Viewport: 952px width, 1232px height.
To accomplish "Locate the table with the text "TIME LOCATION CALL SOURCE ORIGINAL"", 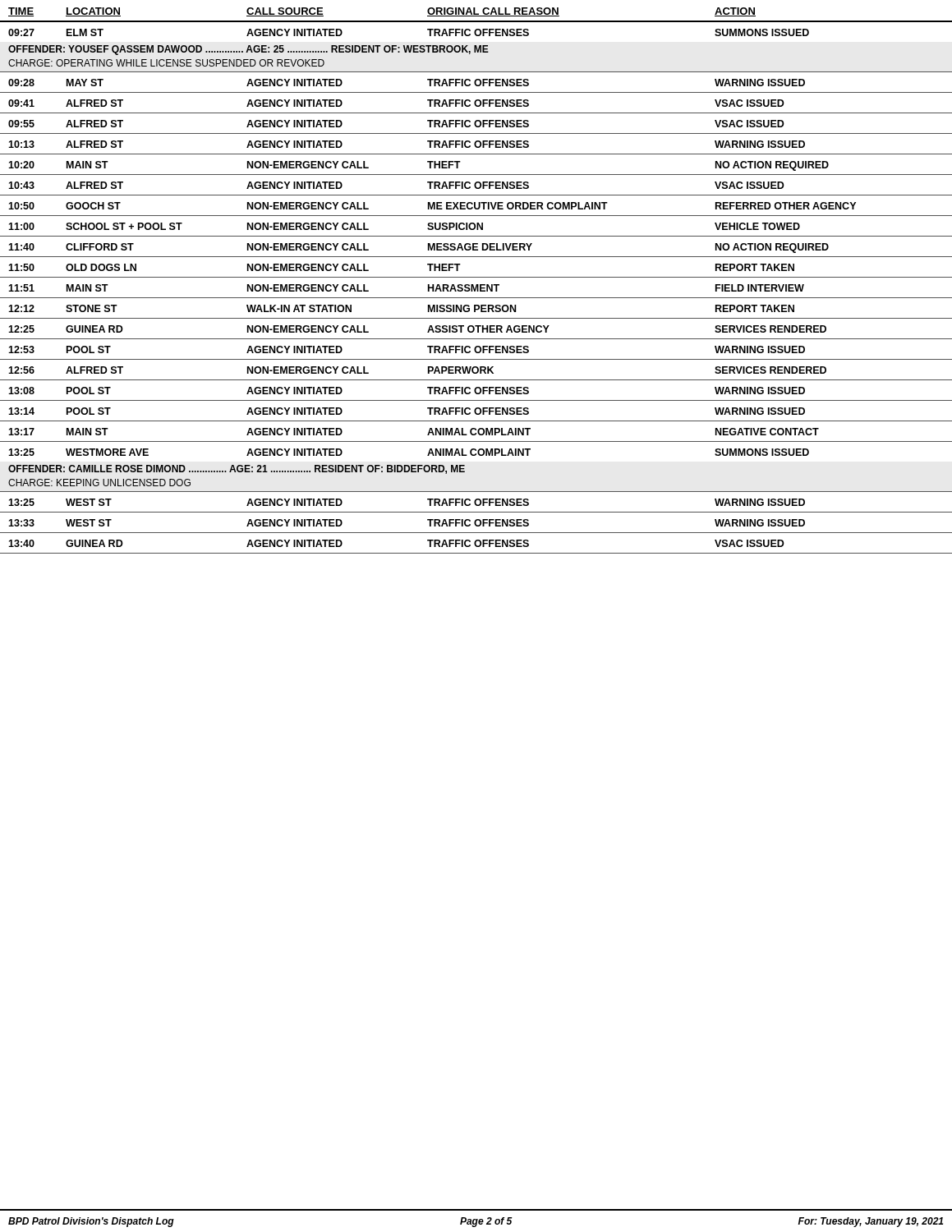I will [476, 277].
